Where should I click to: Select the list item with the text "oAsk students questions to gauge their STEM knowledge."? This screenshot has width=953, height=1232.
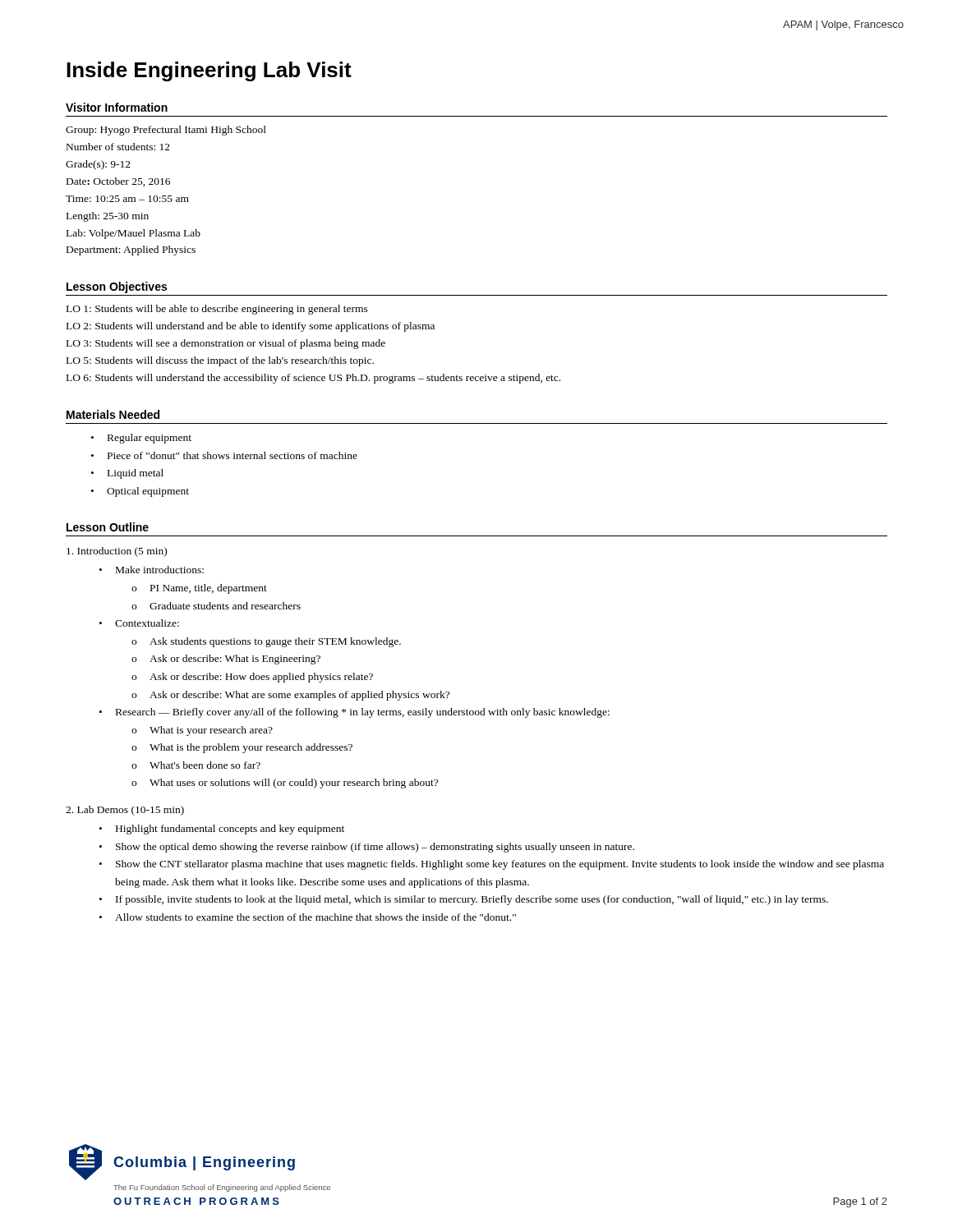(266, 641)
